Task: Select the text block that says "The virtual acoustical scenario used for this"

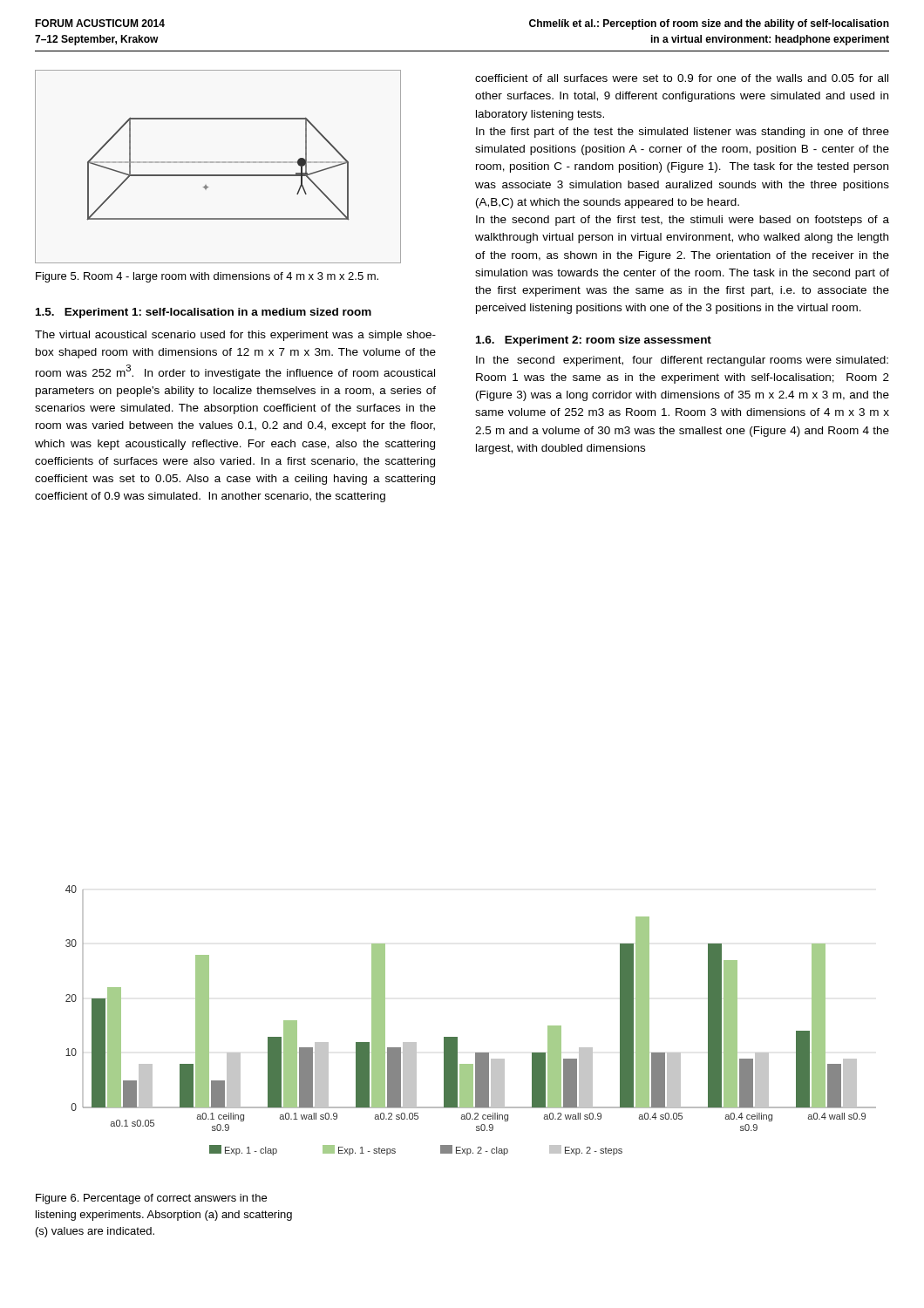Action: tap(235, 415)
